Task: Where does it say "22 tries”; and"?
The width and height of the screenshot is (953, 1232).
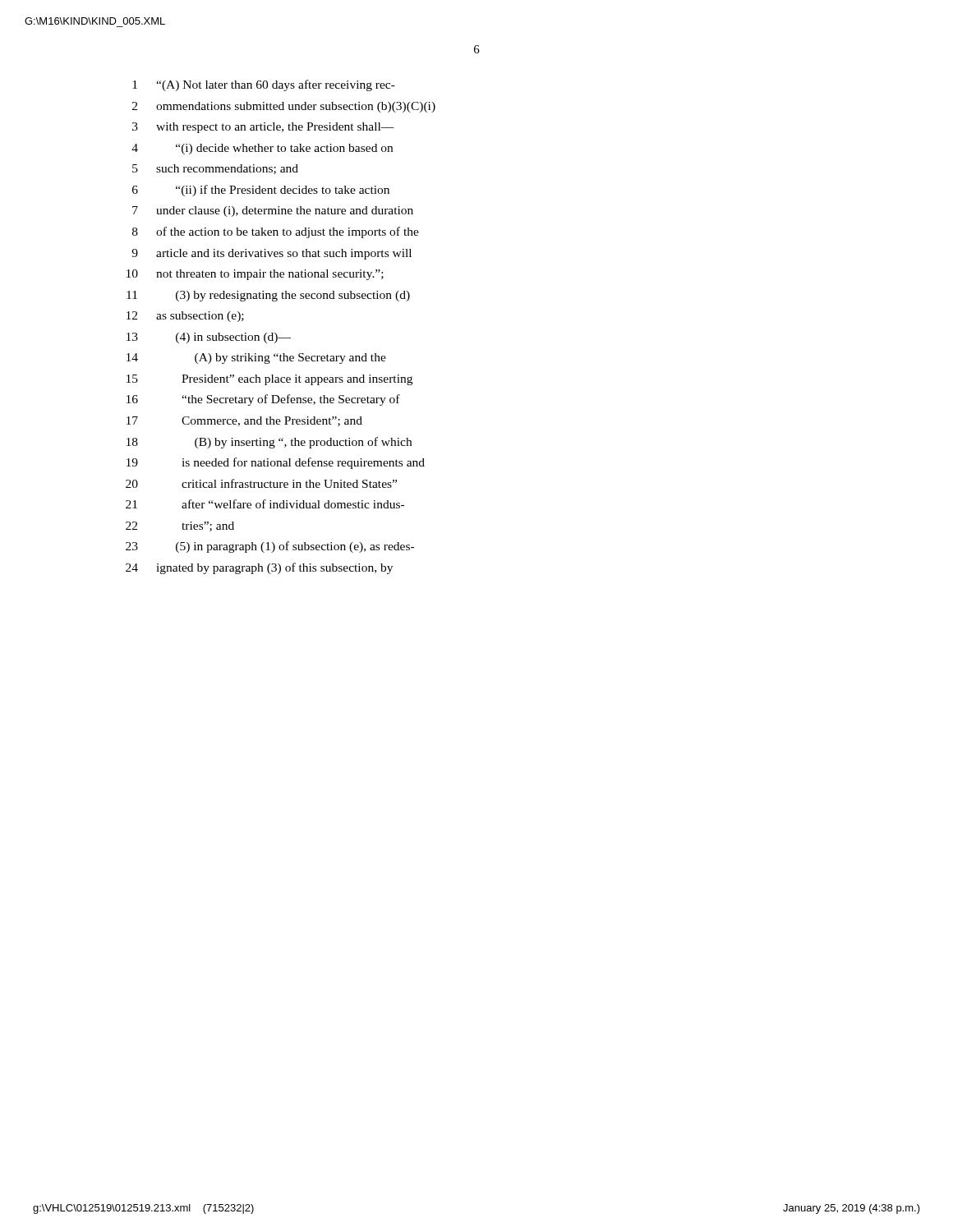Action: (180, 526)
